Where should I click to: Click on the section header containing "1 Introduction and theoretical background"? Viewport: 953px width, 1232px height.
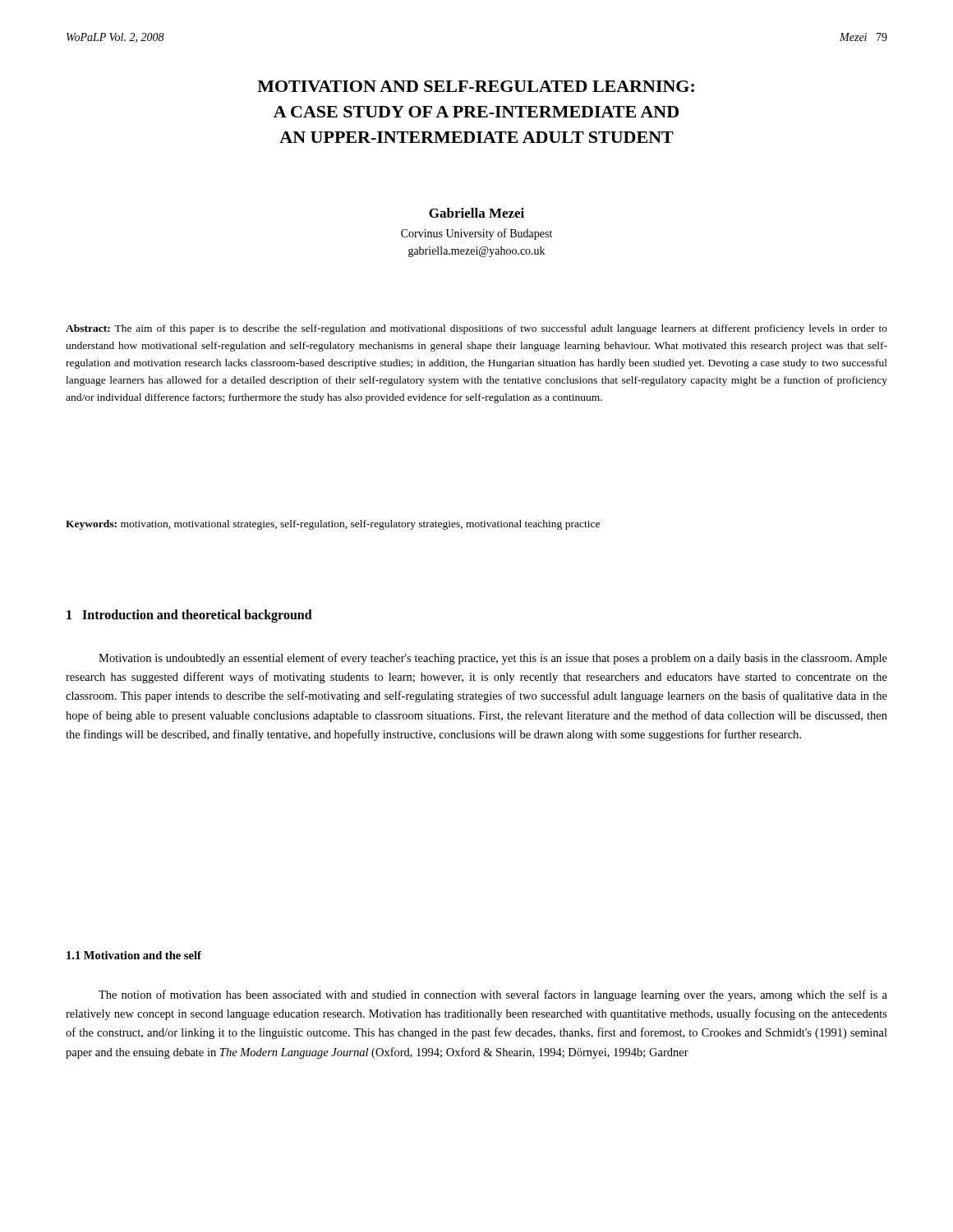tap(189, 615)
